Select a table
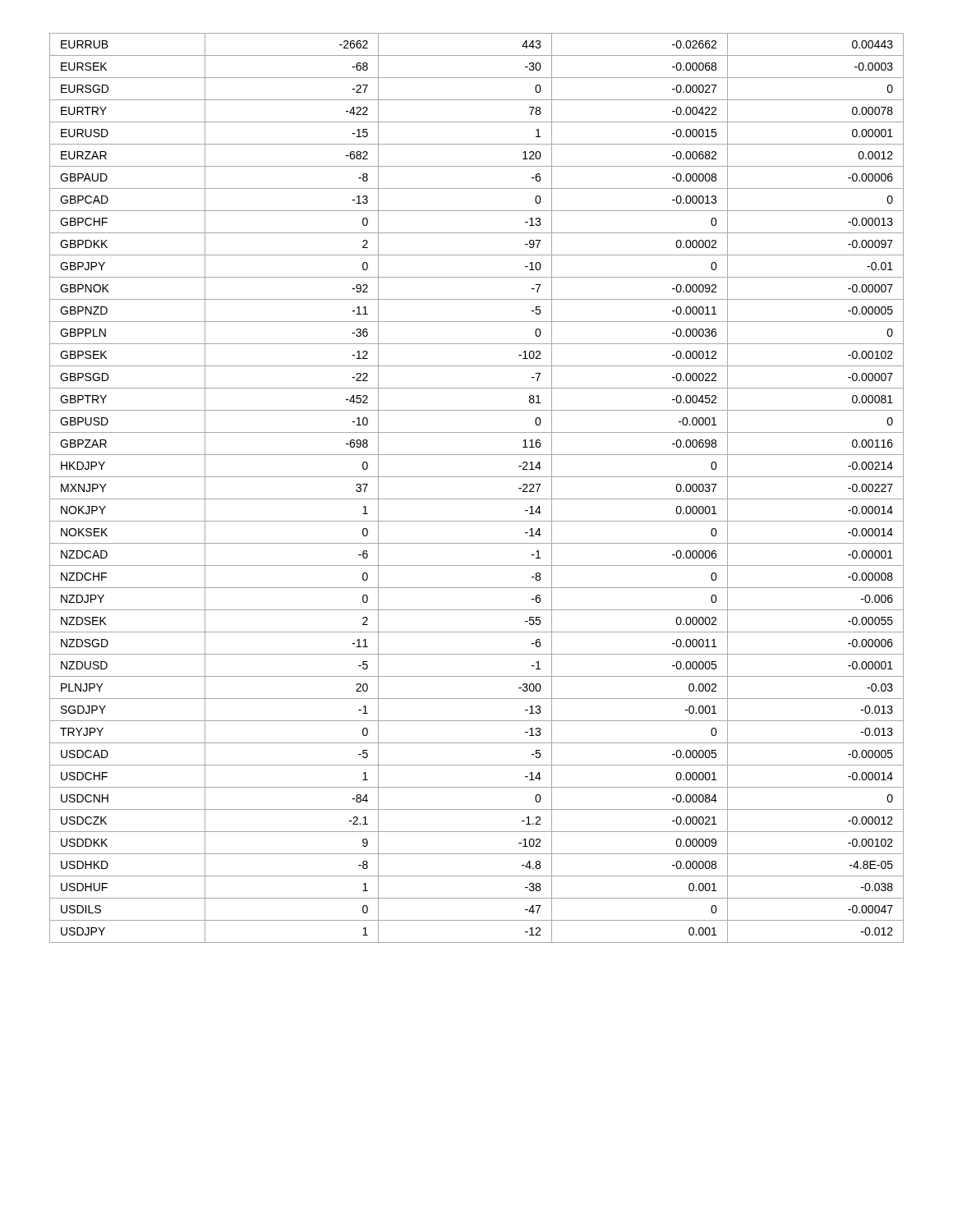 coord(476,488)
